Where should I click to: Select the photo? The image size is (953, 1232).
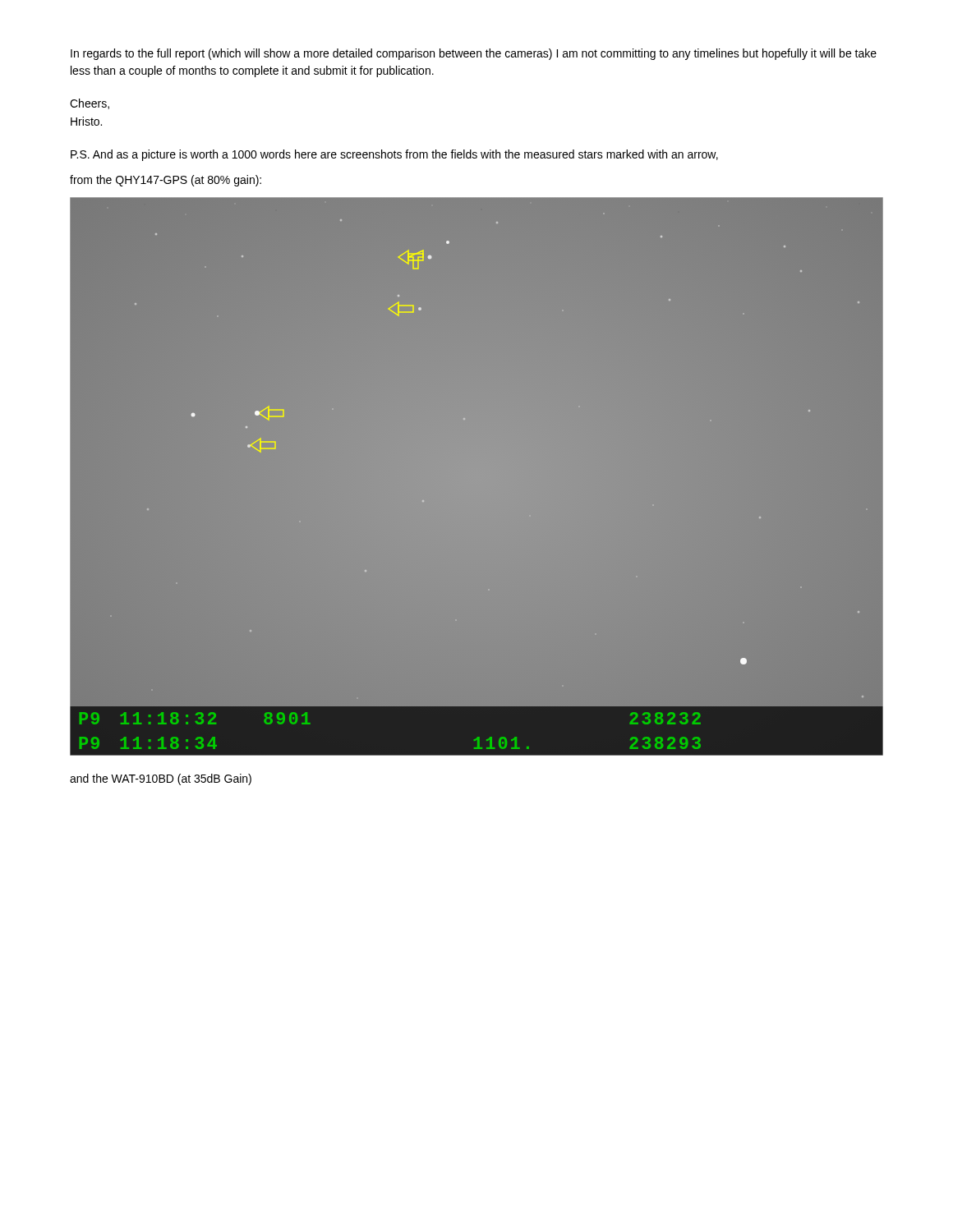(x=476, y=476)
